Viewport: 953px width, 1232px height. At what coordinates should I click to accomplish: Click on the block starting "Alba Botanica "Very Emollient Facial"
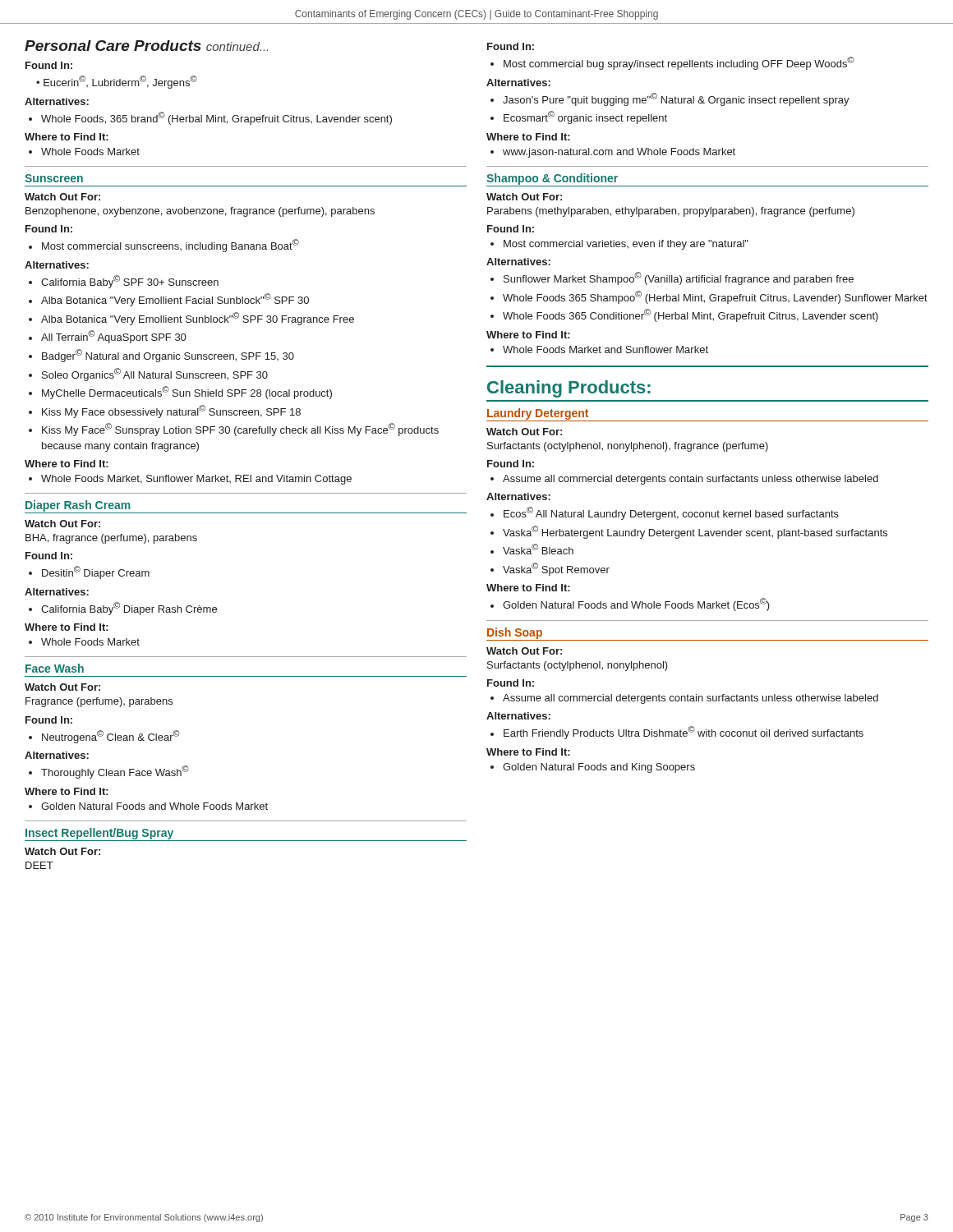175,299
